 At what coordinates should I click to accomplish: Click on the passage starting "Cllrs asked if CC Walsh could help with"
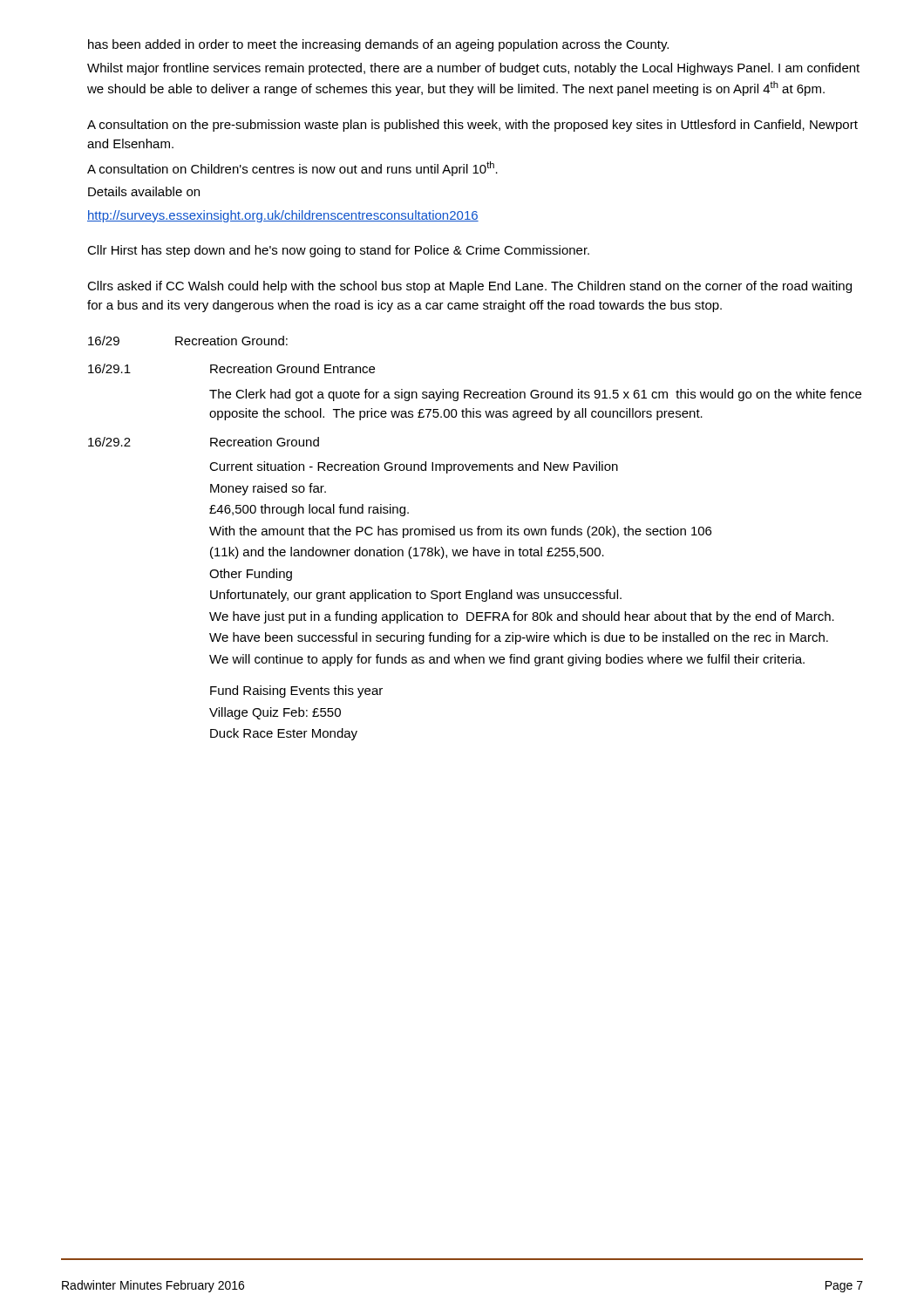(475, 296)
